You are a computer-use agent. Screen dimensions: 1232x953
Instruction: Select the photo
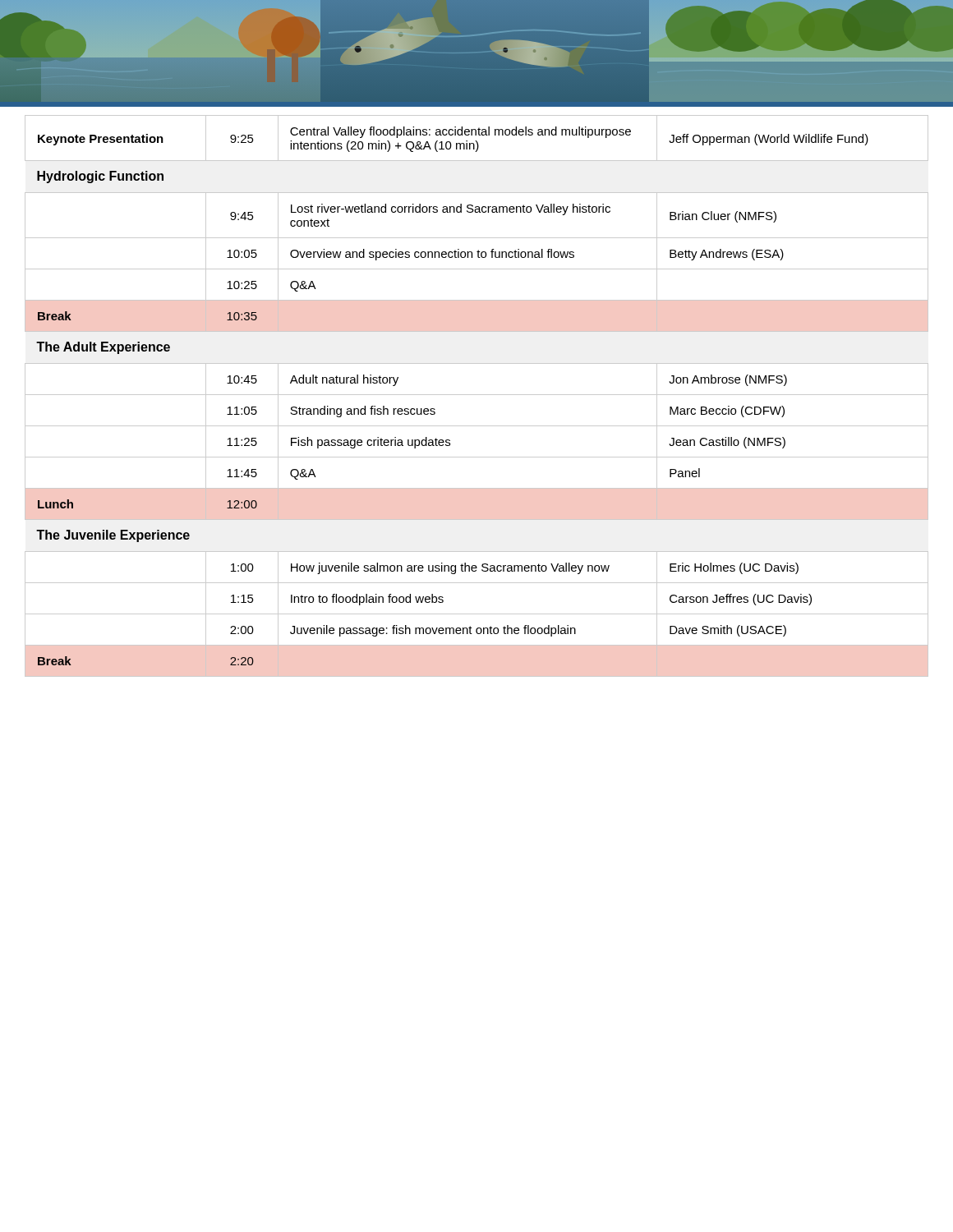tap(476, 53)
